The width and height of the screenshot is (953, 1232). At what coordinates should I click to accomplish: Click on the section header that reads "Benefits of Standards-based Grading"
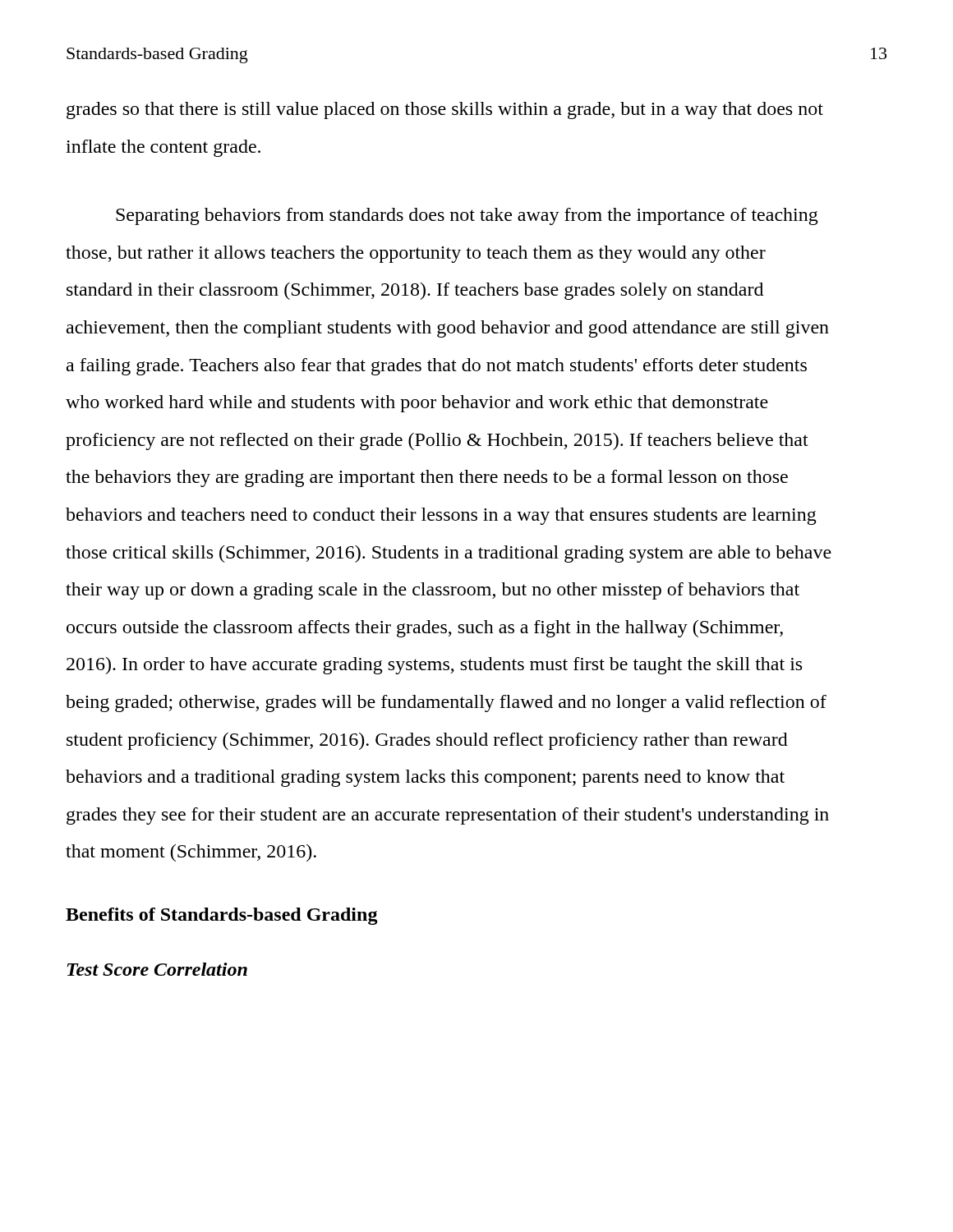coord(222,914)
